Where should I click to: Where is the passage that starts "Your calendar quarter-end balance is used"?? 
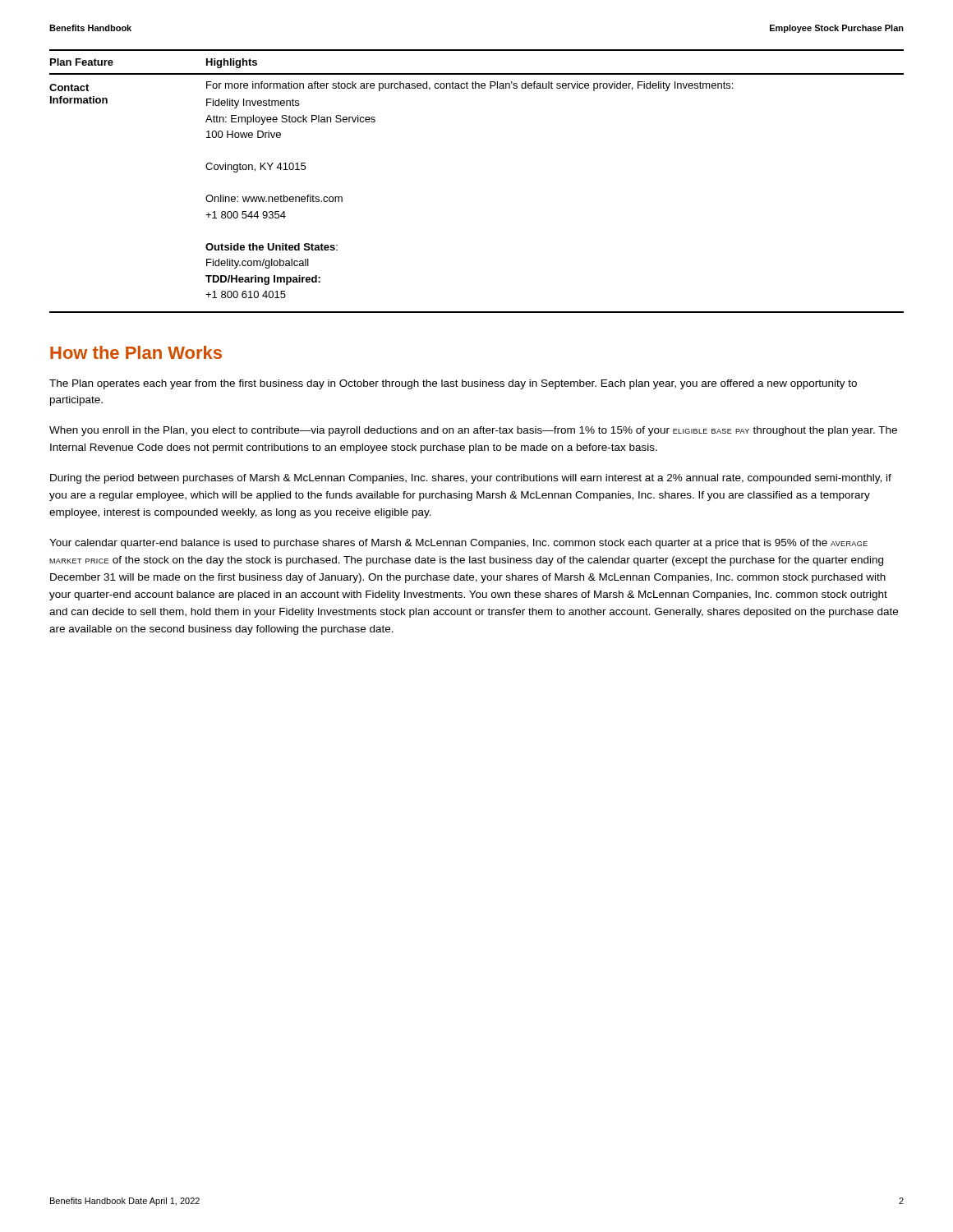click(474, 585)
